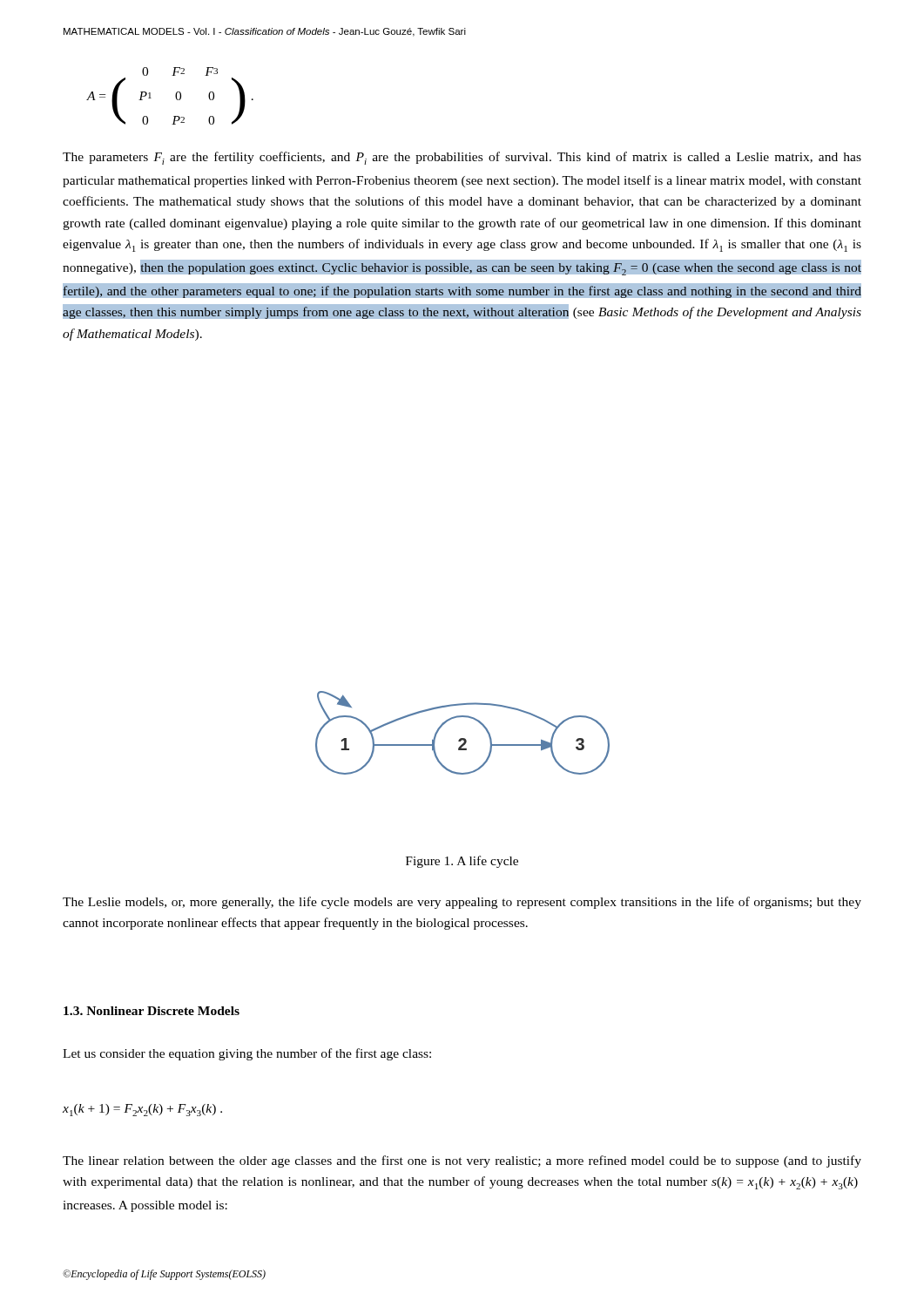Select the text block starting "The linear relation"
924x1307 pixels.
(x=462, y=1183)
